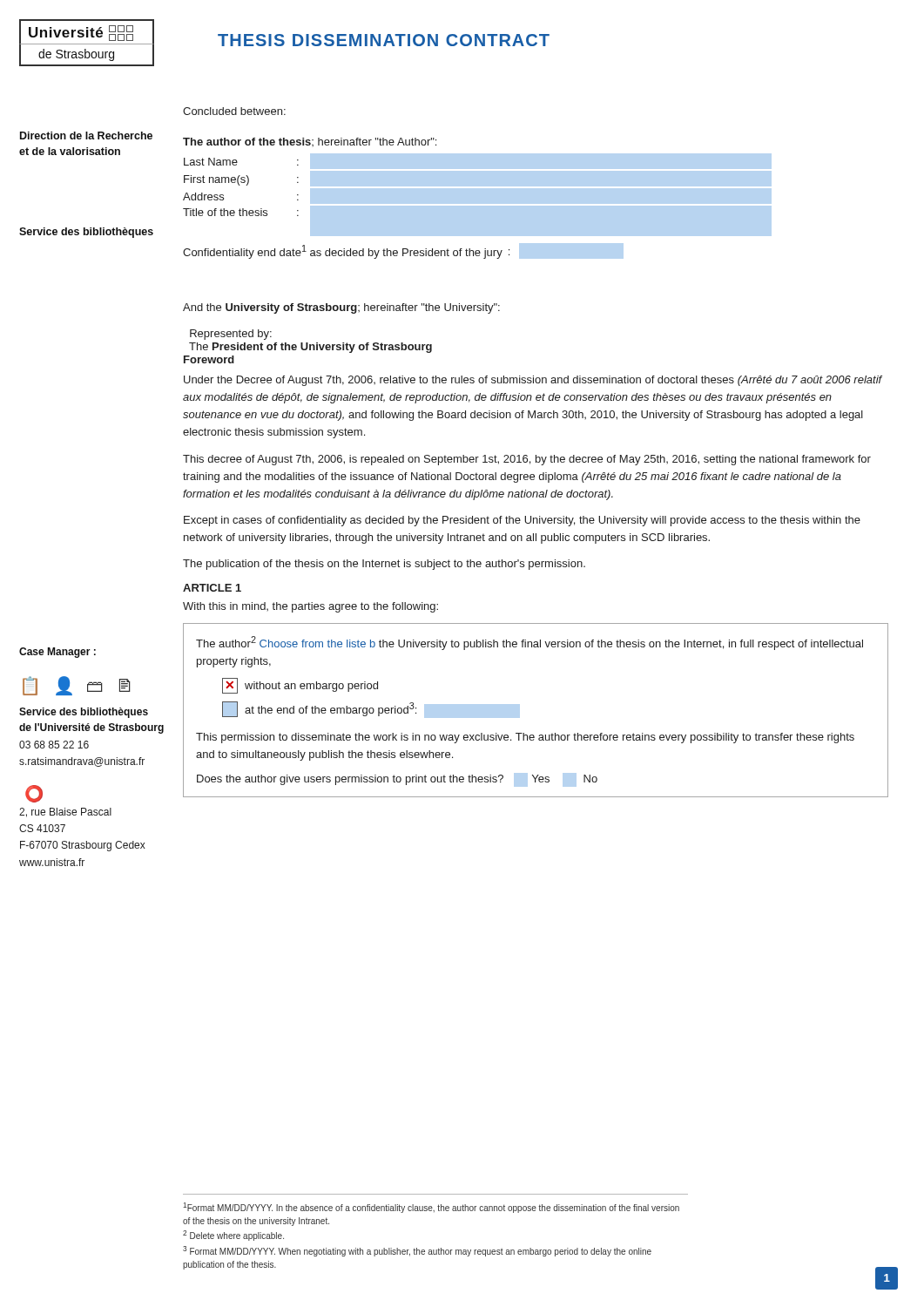Screen dimensions: 1307x924
Task: Where is the passage that starts "2, rue Blaise"?
Action: pyautogui.click(x=82, y=837)
